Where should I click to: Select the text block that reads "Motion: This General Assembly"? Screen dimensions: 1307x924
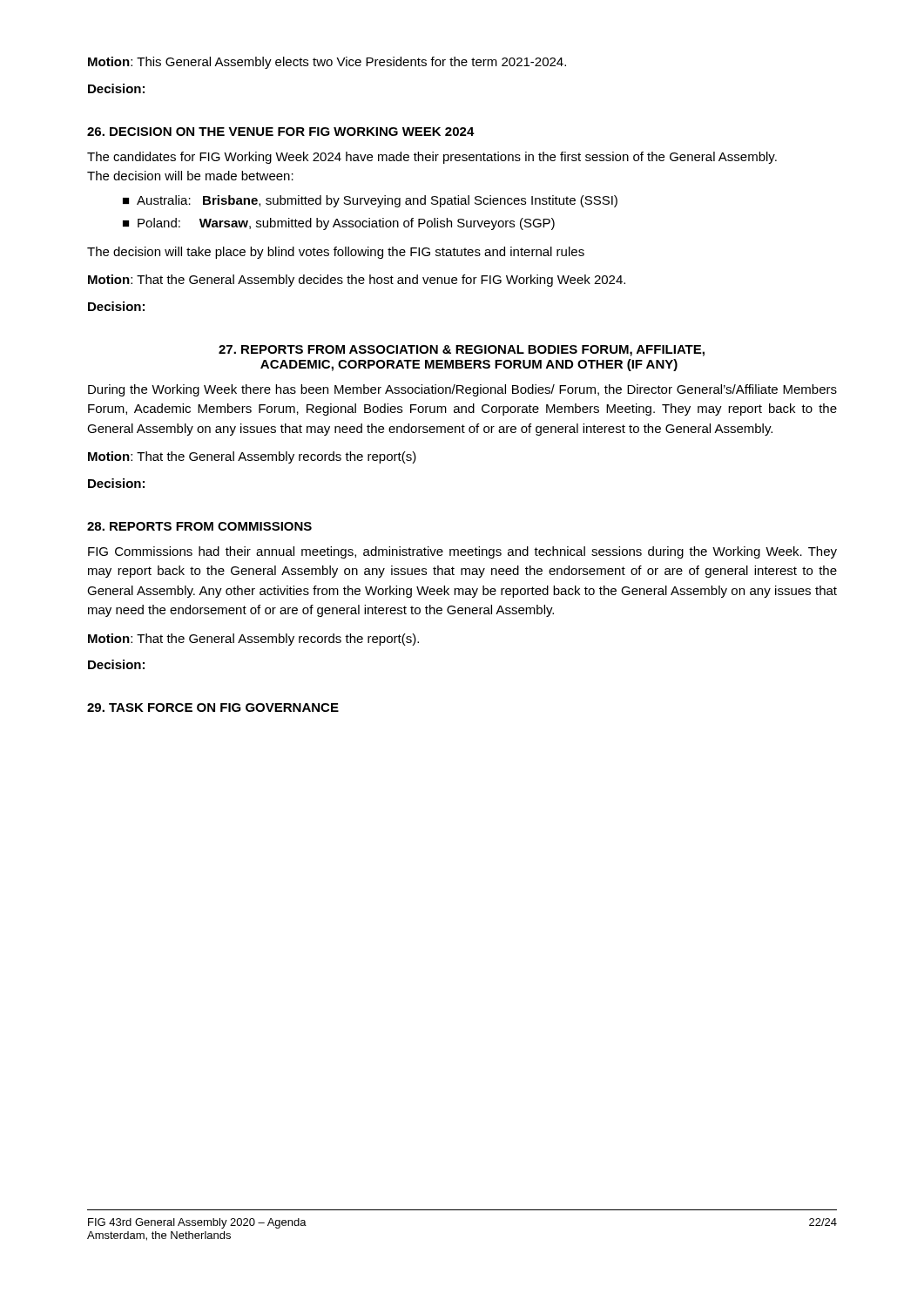(x=327, y=61)
